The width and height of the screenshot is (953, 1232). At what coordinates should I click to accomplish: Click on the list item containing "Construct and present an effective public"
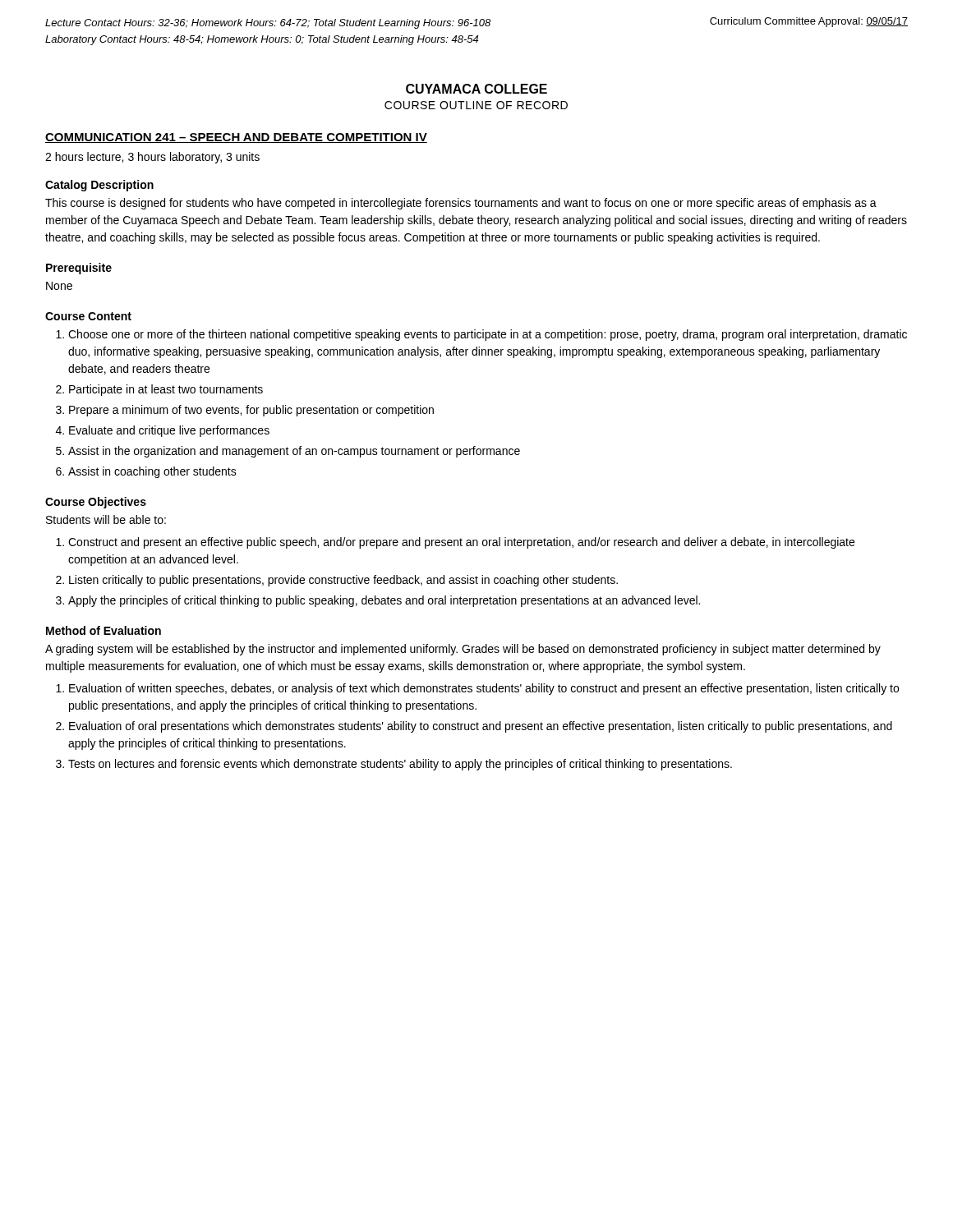(462, 551)
